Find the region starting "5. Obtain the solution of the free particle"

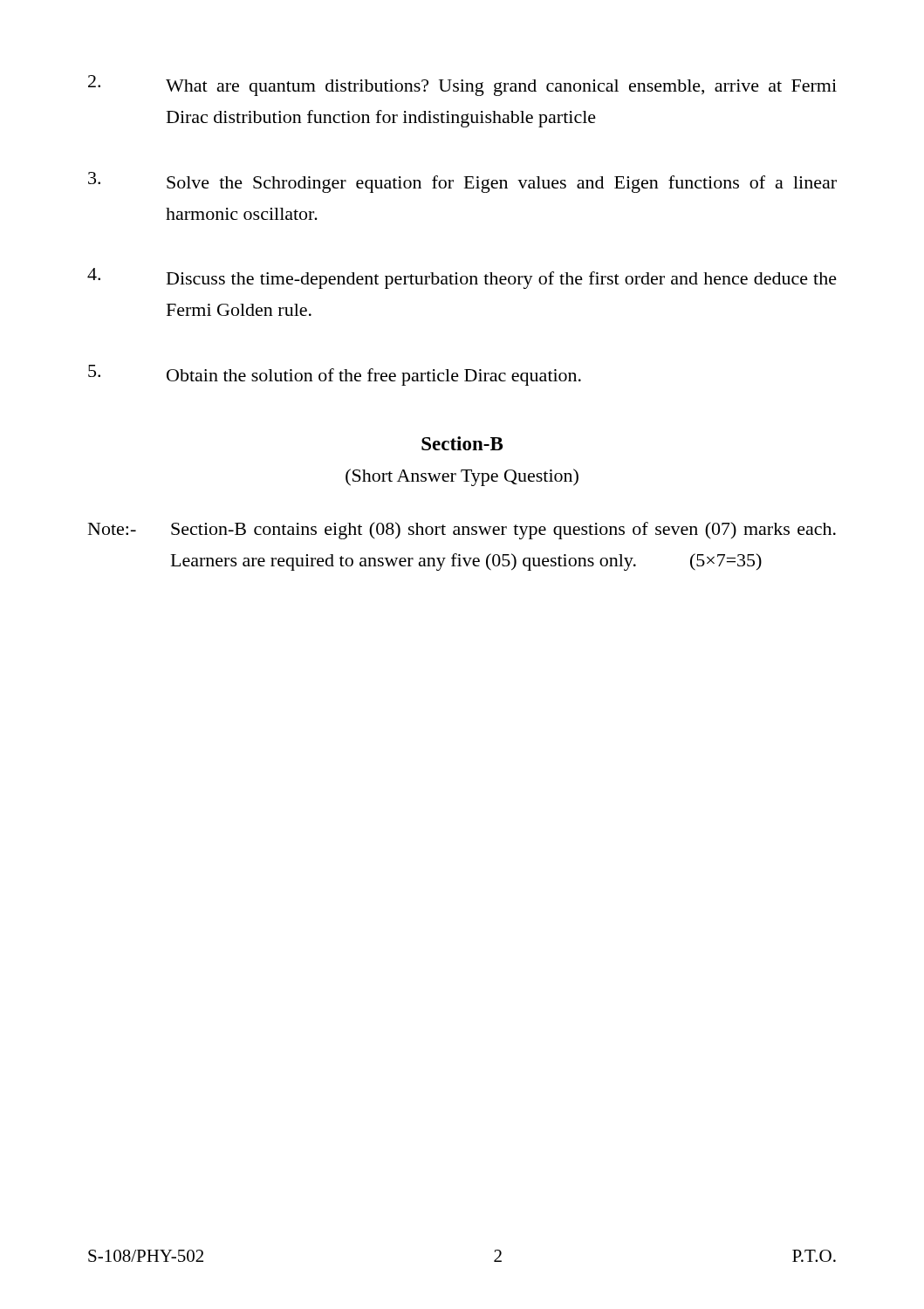tap(462, 375)
